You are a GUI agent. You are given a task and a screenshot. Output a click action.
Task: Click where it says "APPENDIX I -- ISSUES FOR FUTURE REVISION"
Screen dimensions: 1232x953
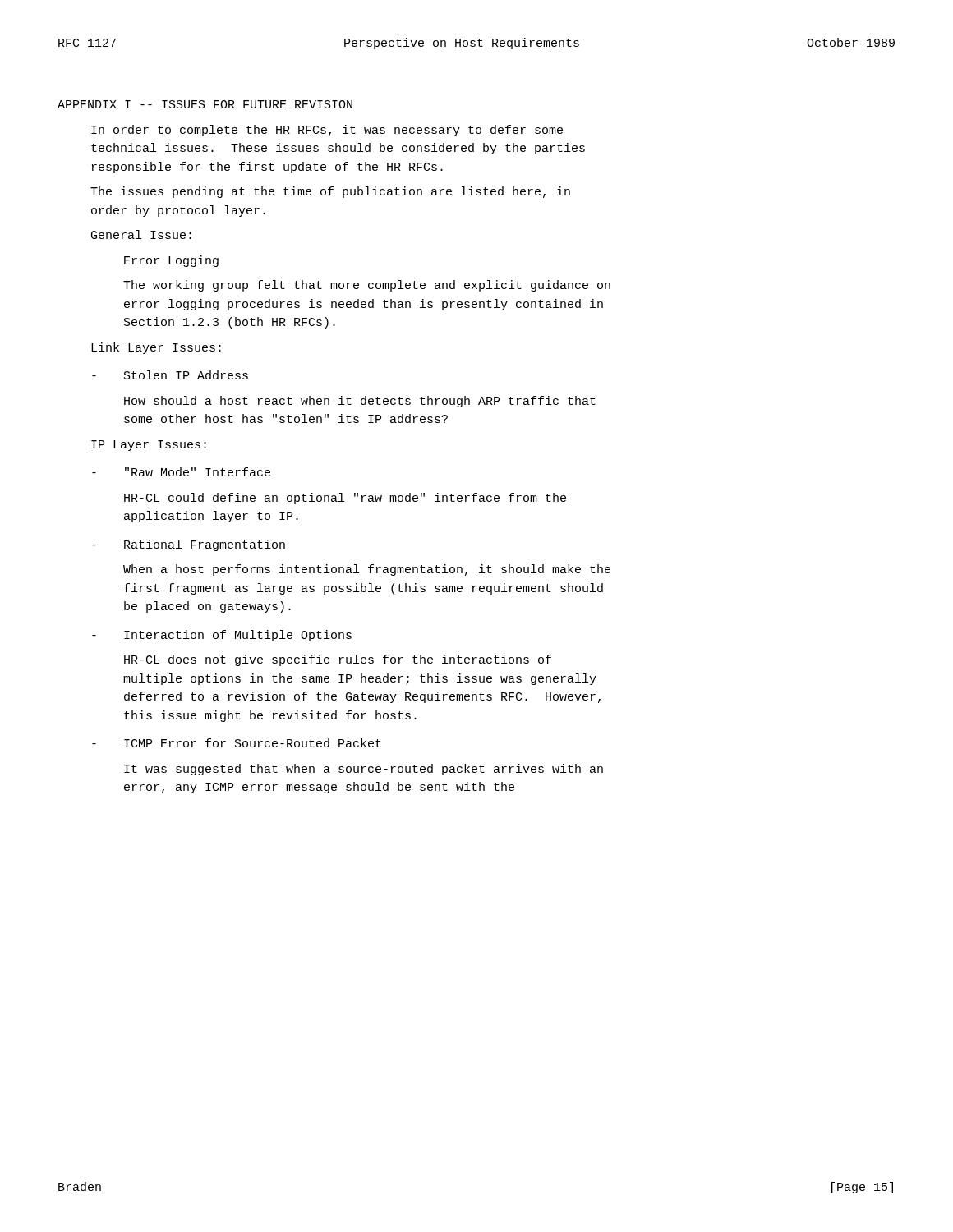205,106
